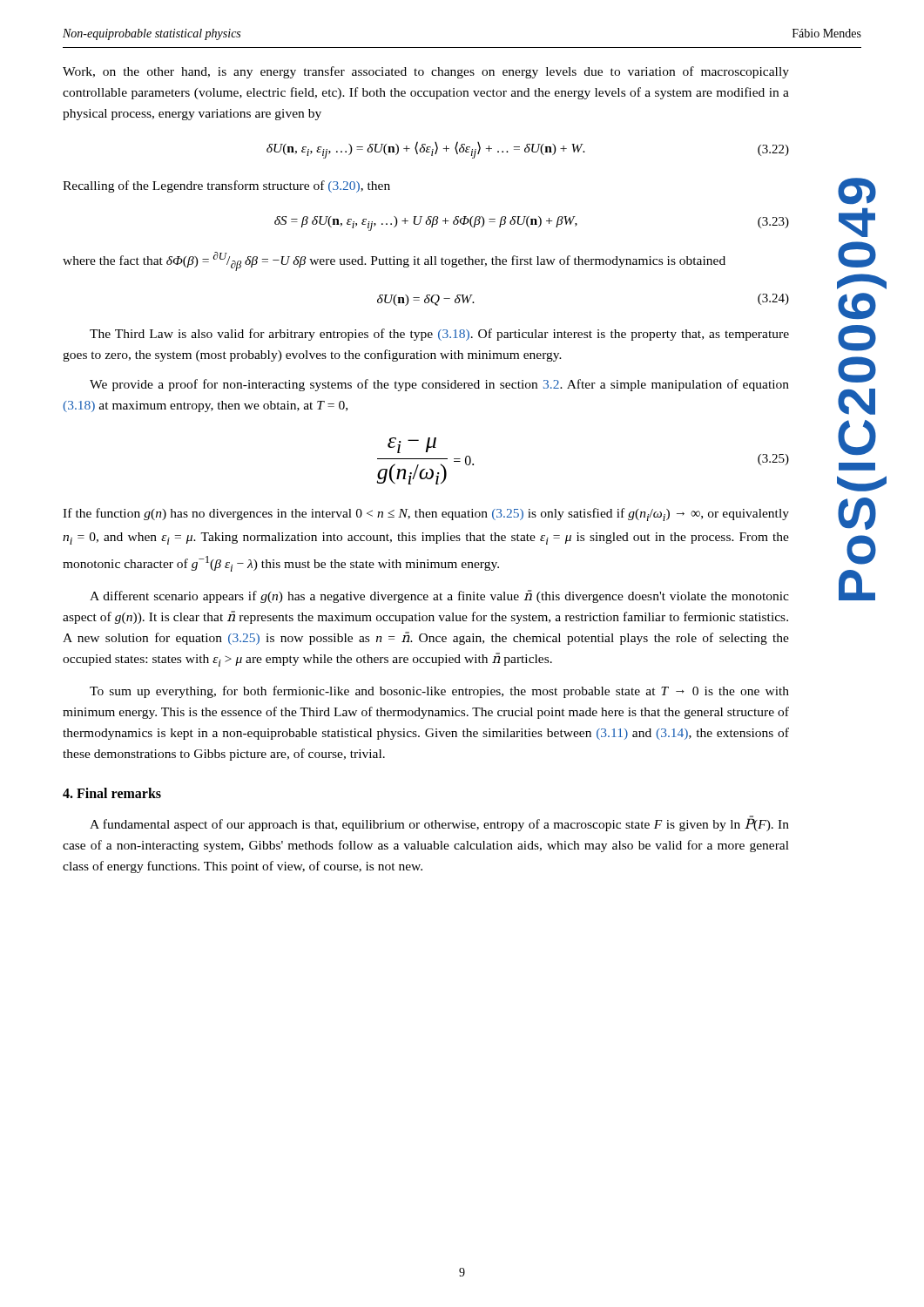The image size is (924, 1307).
Task: Select the formula with the text "δU(n) = δQ"
Action: [x=426, y=299]
